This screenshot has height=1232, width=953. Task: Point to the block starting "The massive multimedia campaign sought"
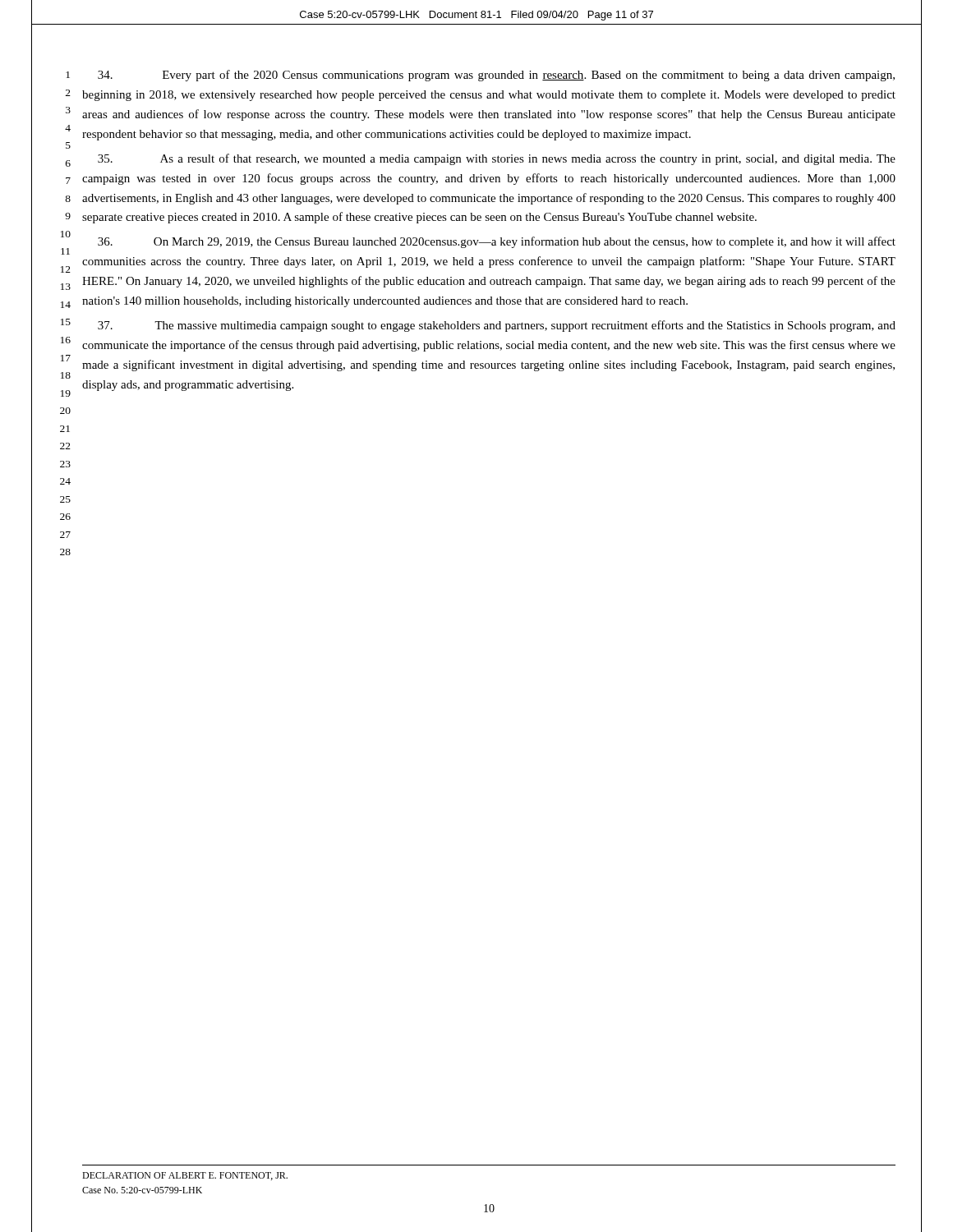click(489, 354)
